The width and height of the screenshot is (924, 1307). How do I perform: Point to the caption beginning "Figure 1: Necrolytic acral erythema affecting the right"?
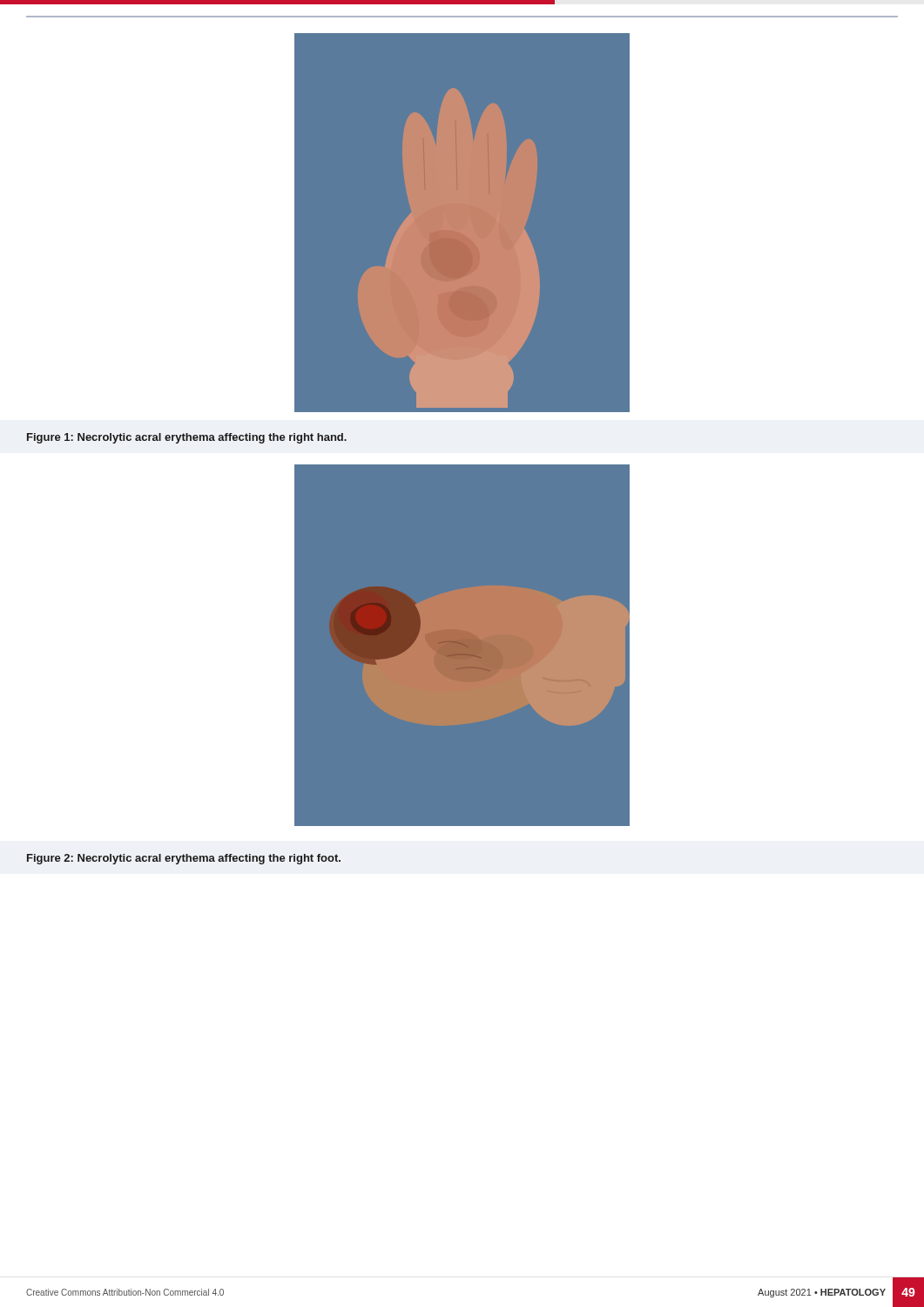(187, 437)
